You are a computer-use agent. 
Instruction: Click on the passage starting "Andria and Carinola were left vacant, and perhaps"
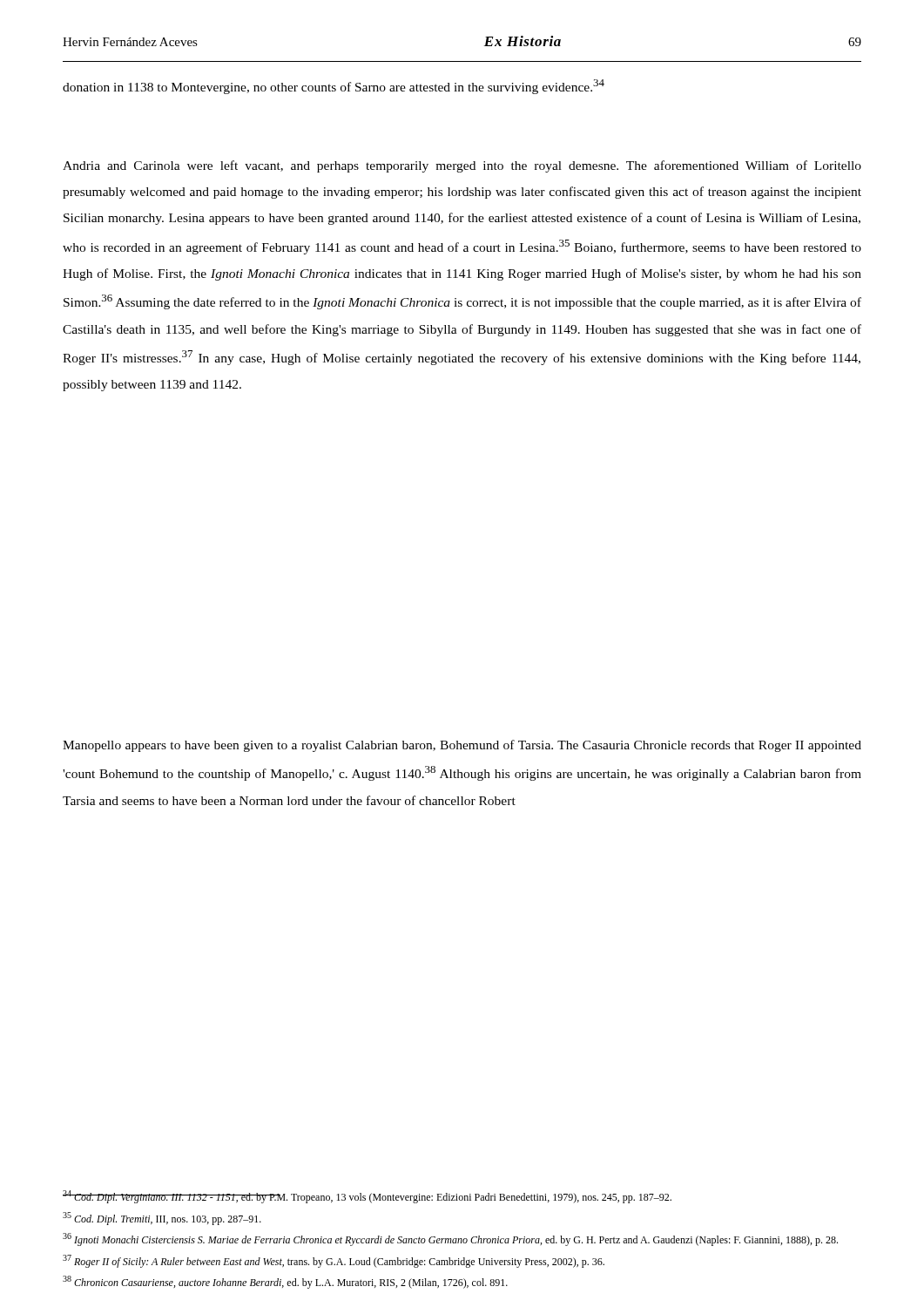(x=462, y=275)
